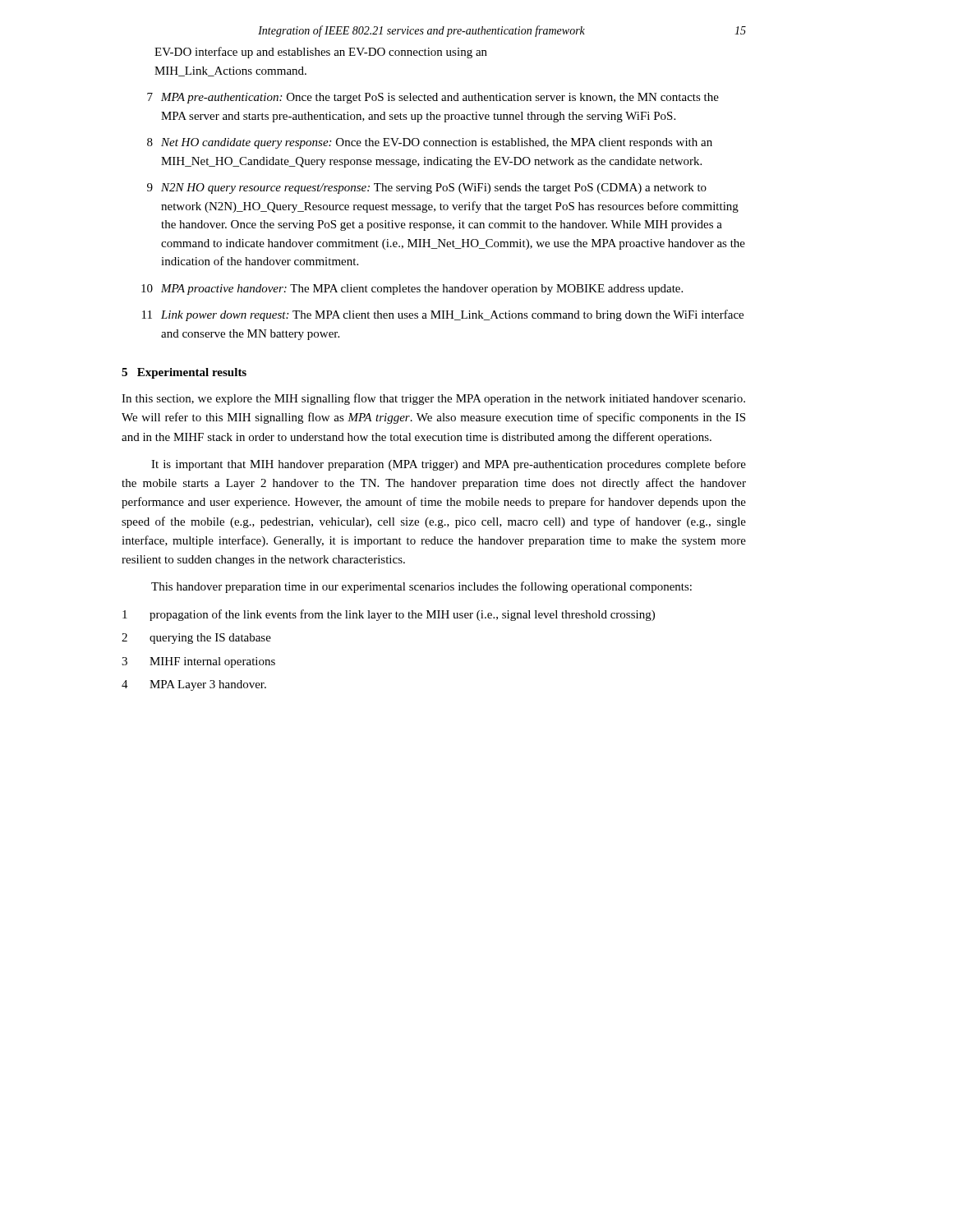Screen dimensions: 1232x953
Task: Find the block on this page that starts "8 Net HO candidate"
Action: [434, 152]
